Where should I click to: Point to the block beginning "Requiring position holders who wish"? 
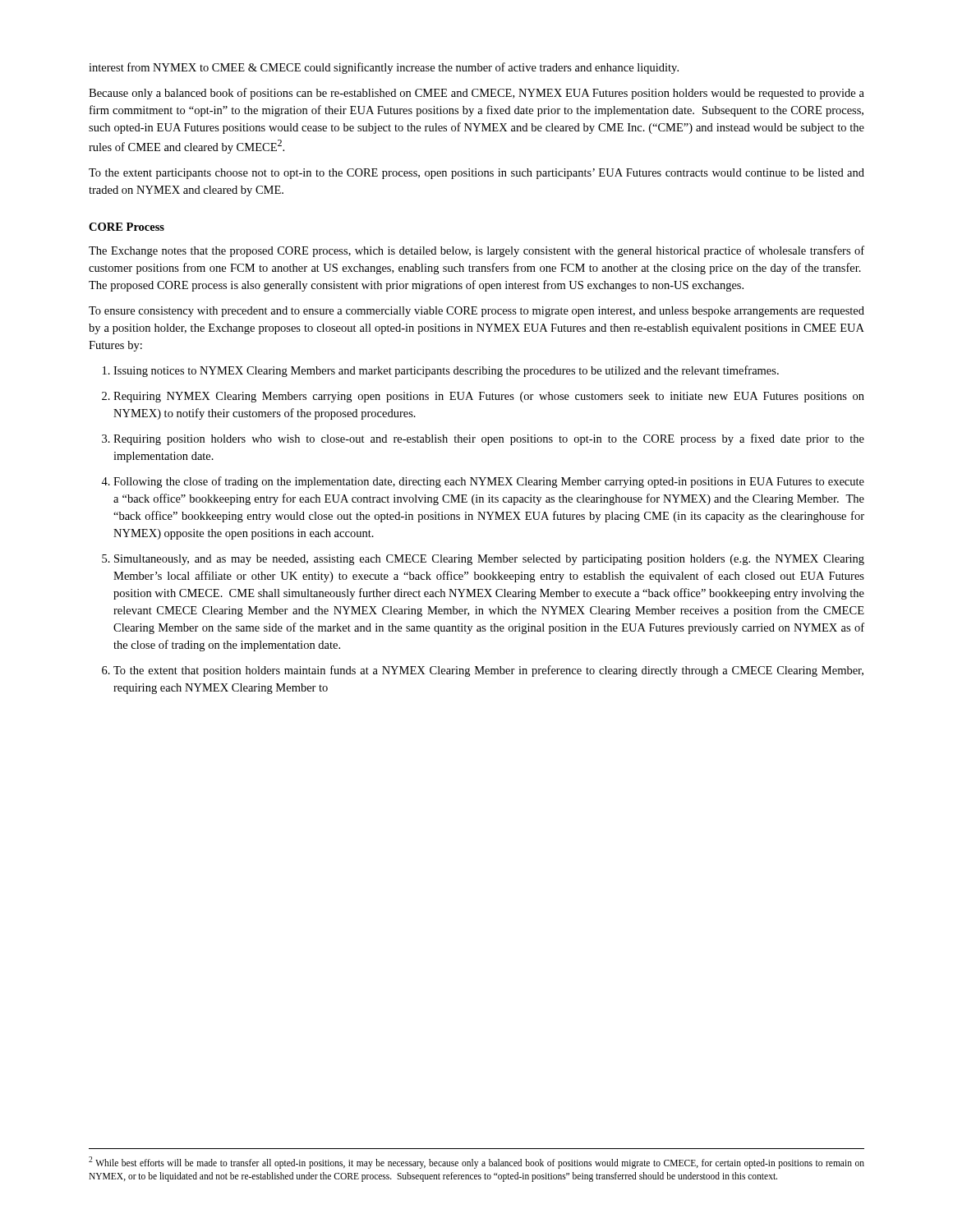pos(489,447)
